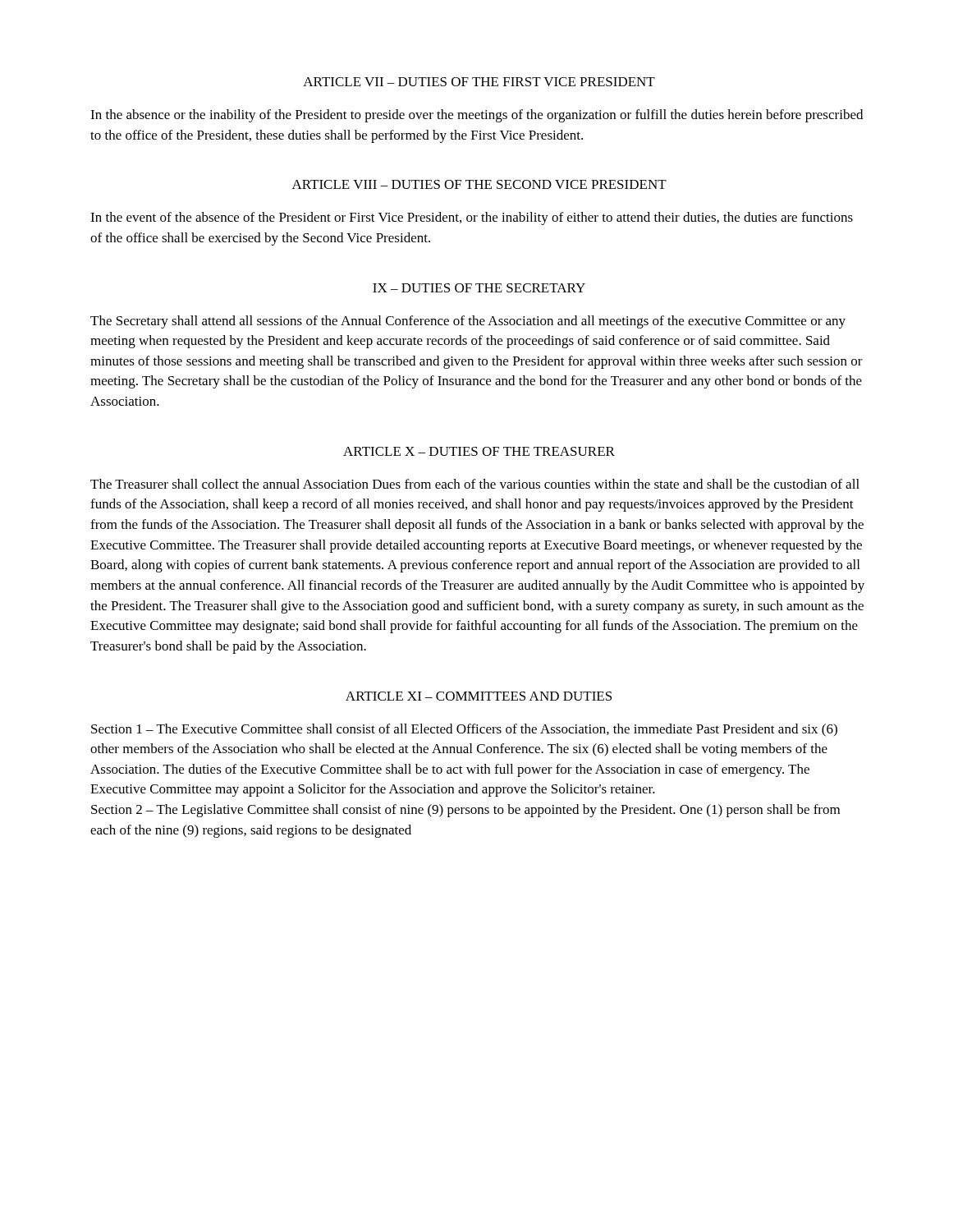The height and width of the screenshot is (1232, 958).
Task: Click the section header that begins "ARTICLE XI – COMMITTEES"
Action: click(x=479, y=696)
